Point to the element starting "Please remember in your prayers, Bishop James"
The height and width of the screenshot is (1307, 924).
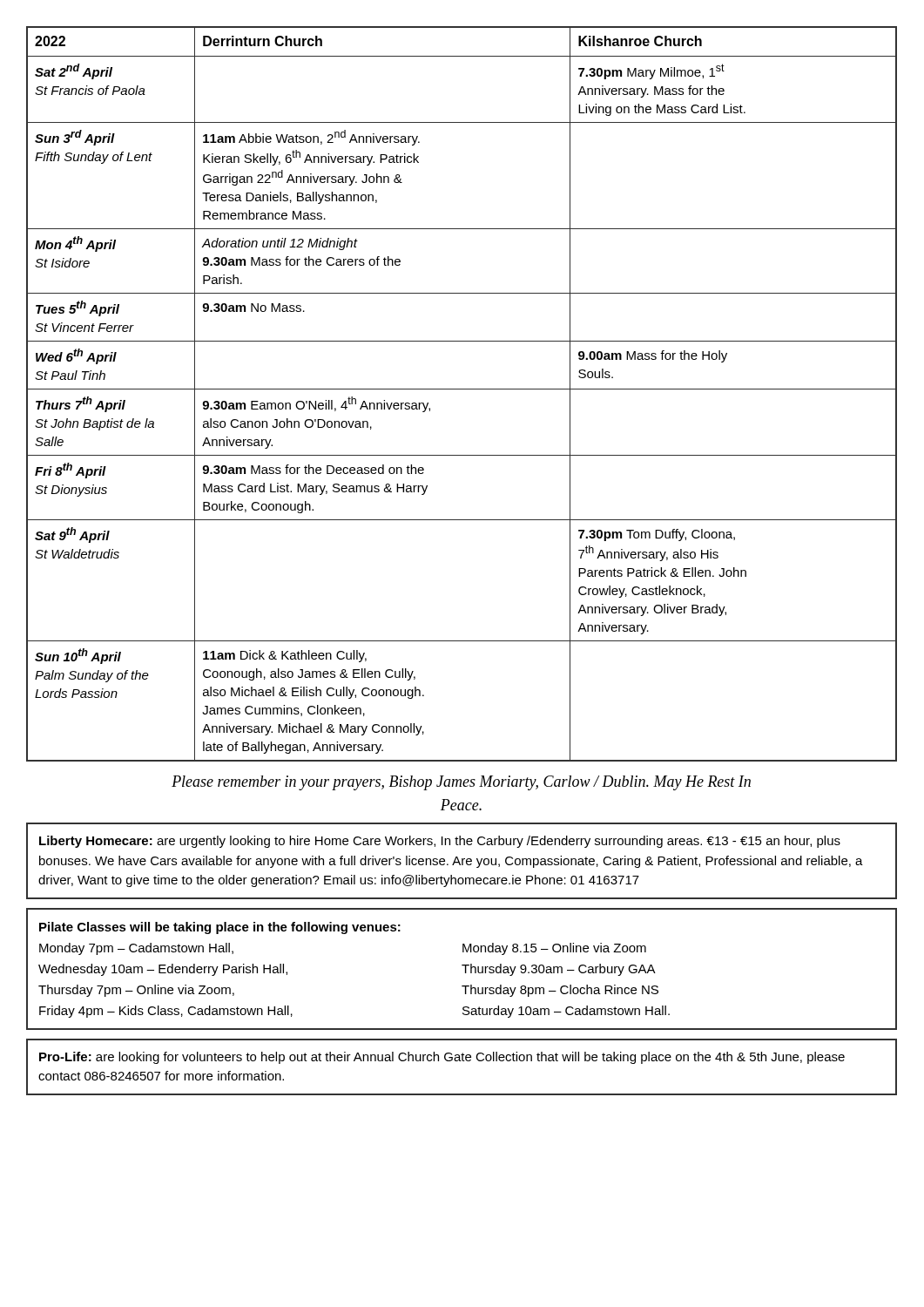click(x=462, y=794)
